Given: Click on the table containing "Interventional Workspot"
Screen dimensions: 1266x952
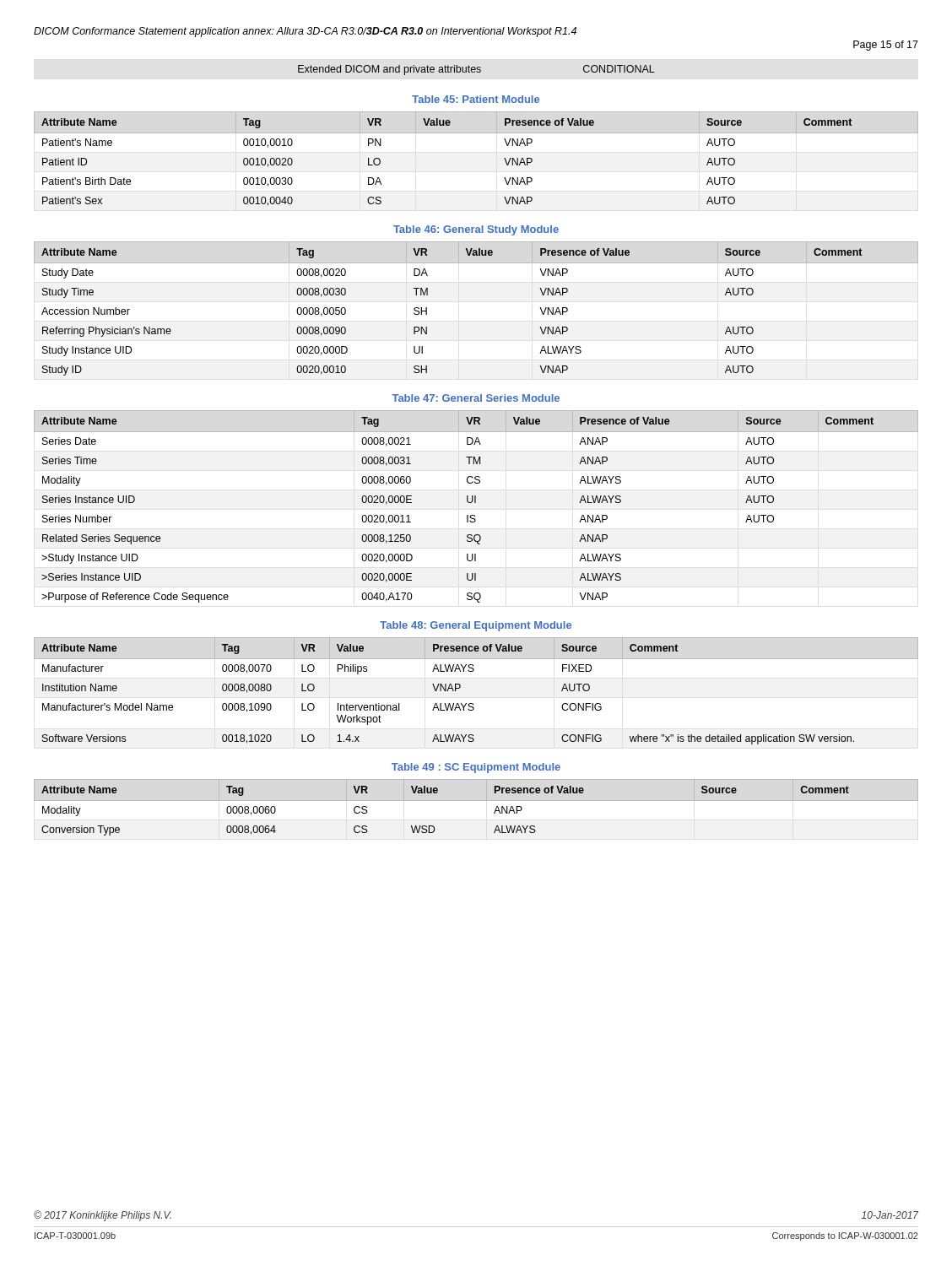Looking at the screenshot, I should 476,693.
